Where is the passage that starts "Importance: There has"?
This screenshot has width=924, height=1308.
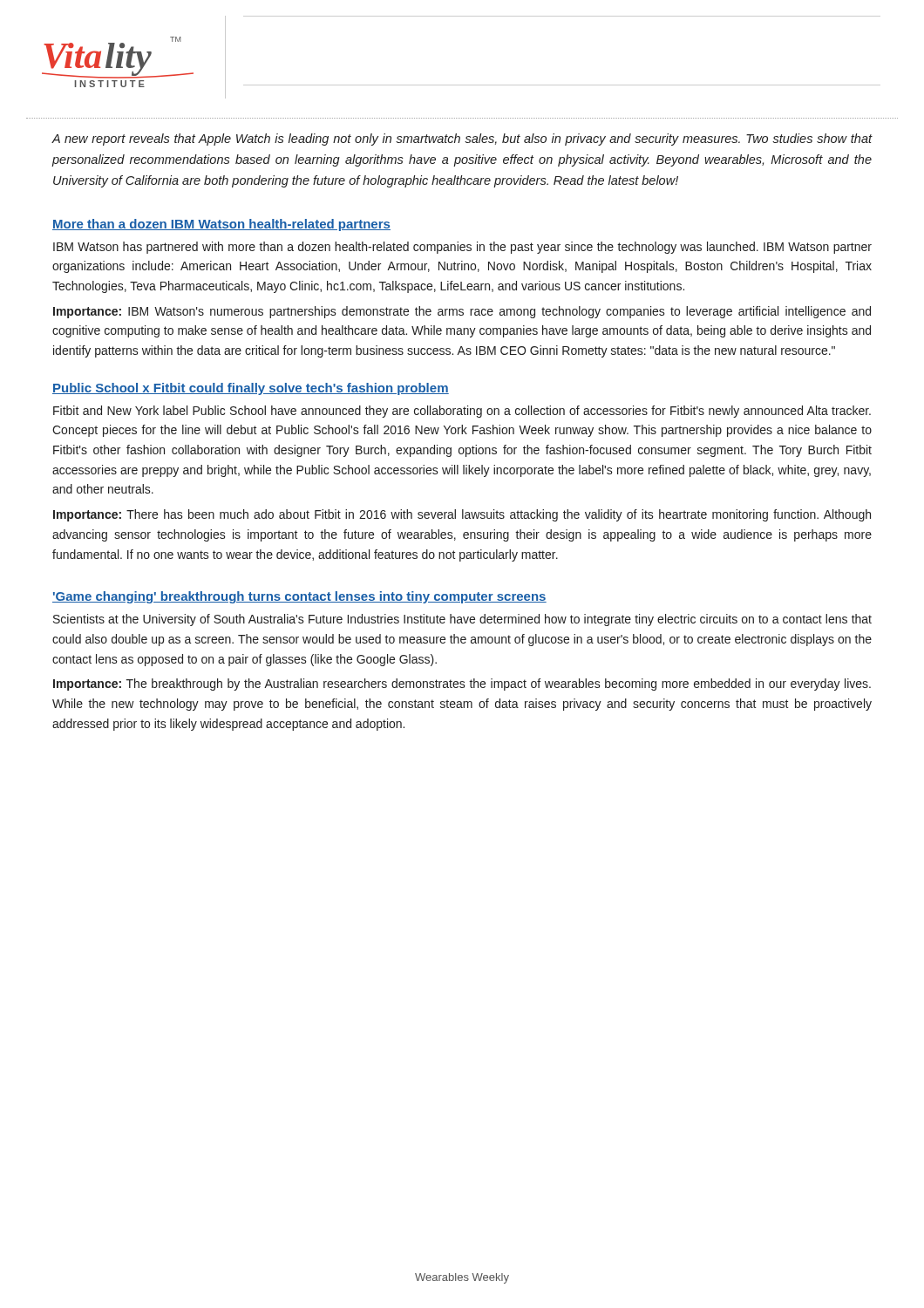pyautogui.click(x=462, y=534)
